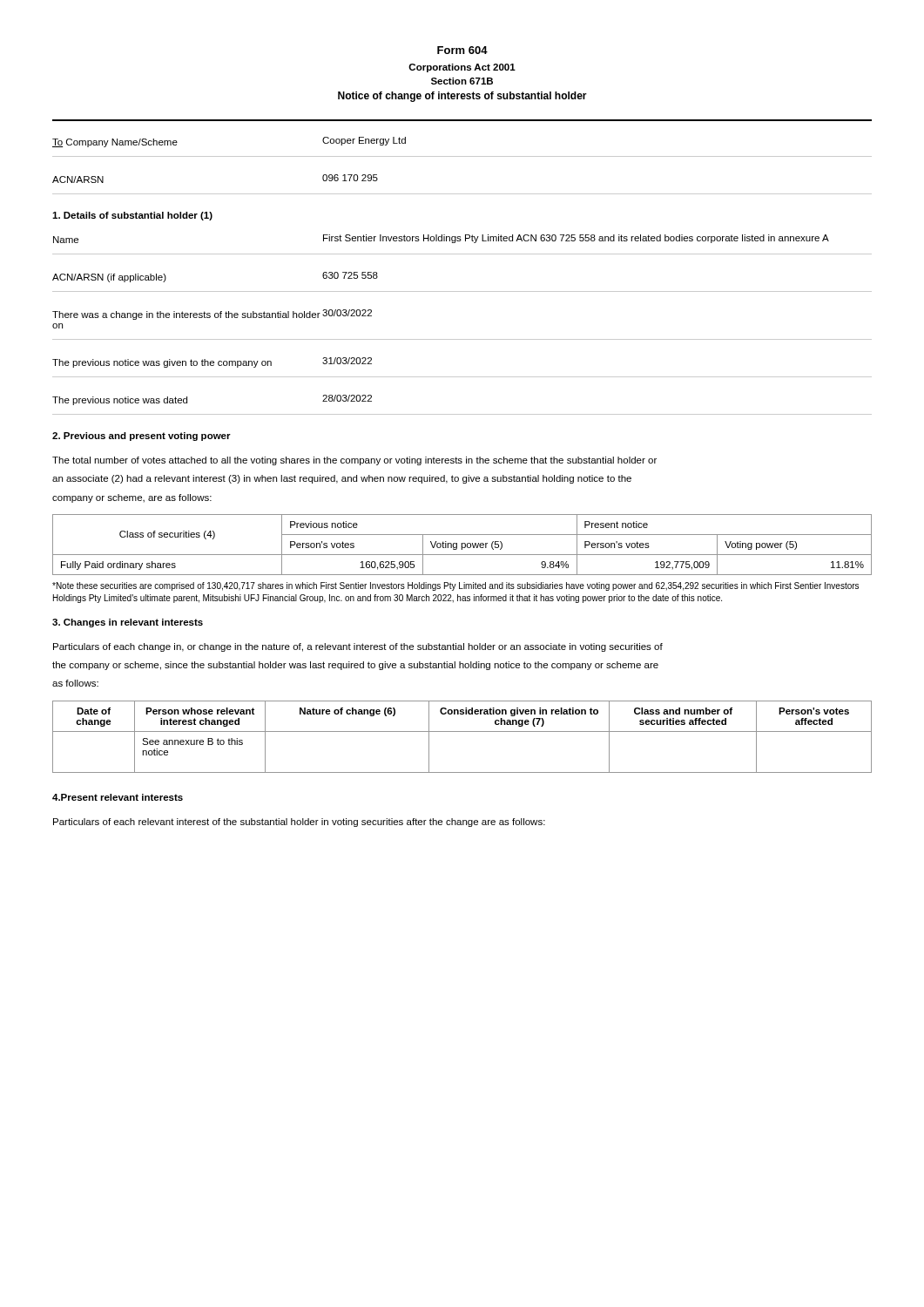
Task: Find the section header with the text "3. Changes in relevant interests"
Action: click(128, 622)
